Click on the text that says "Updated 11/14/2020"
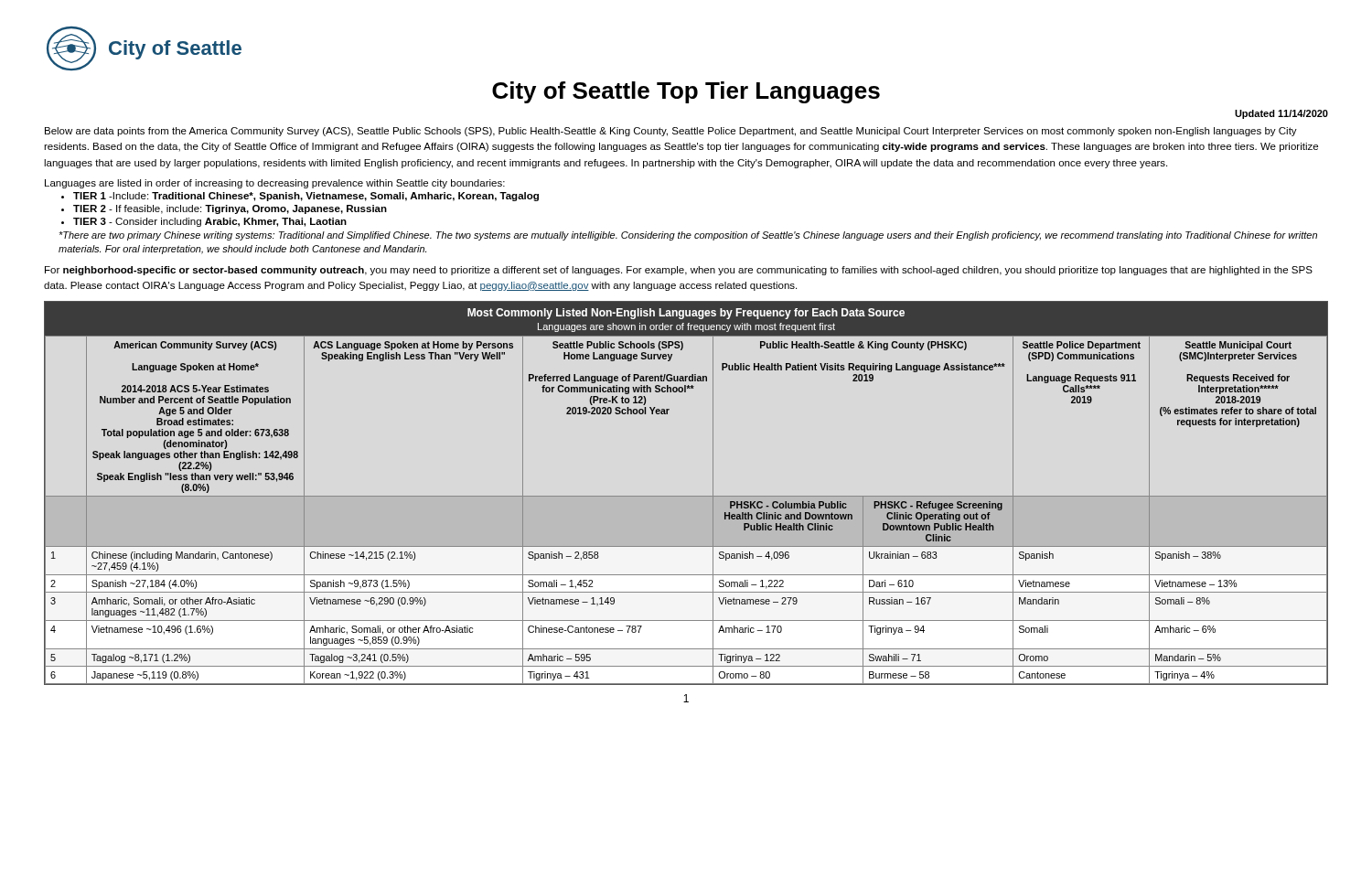Viewport: 1372px width, 888px height. tap(1281, 113)
